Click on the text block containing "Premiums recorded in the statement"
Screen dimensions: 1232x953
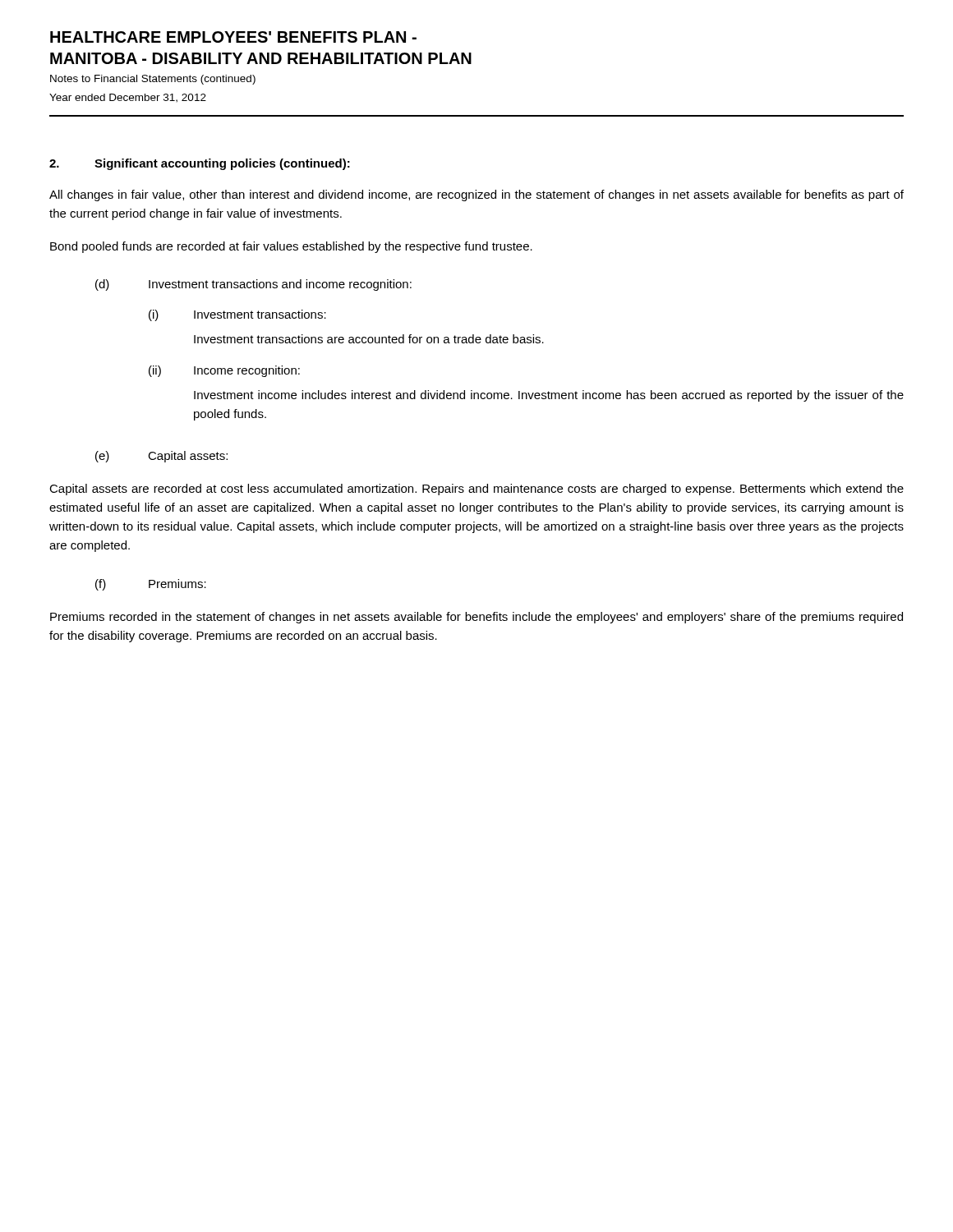point(476,626)
